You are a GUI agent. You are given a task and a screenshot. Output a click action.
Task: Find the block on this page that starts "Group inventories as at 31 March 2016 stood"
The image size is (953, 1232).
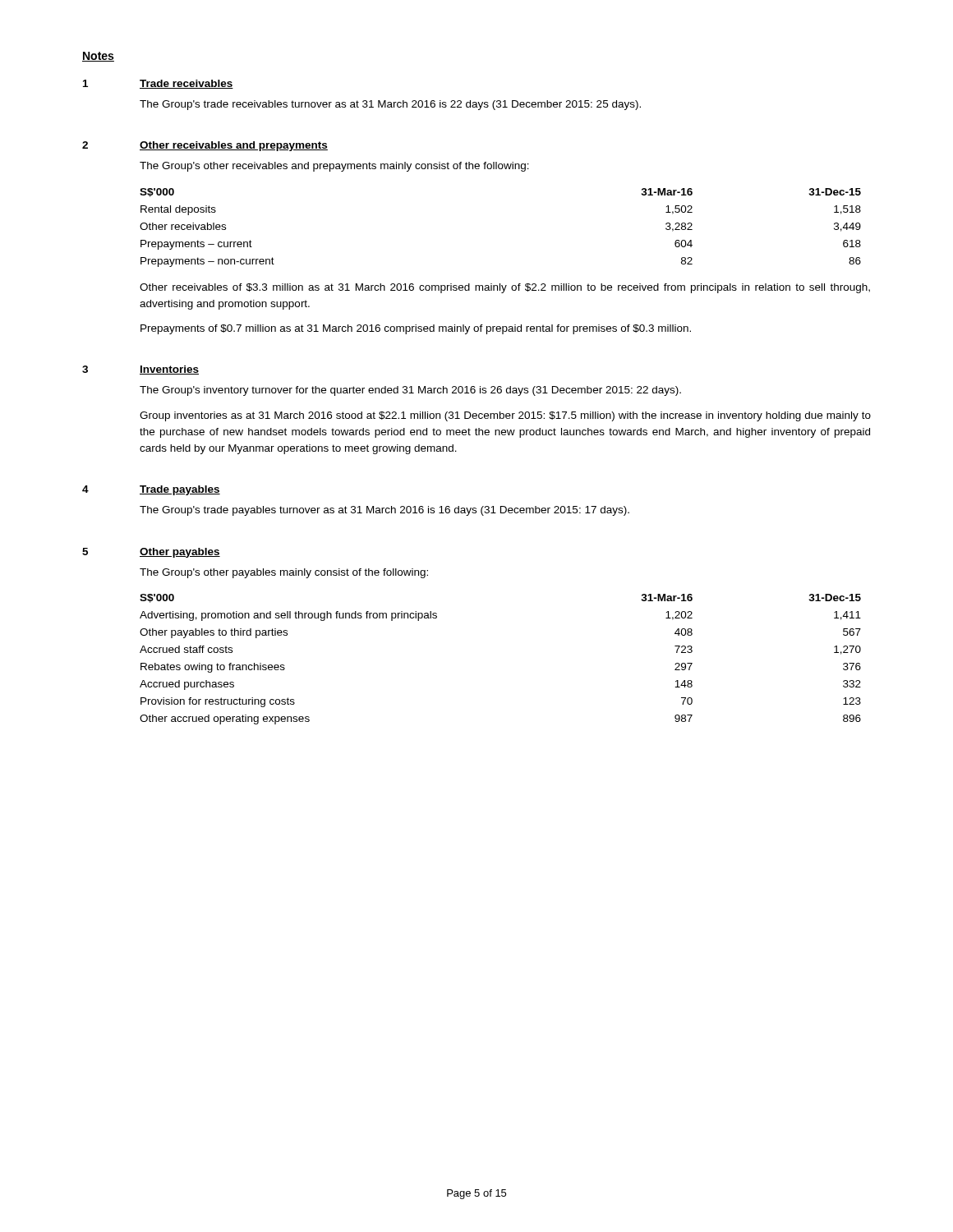click(505, 431)
